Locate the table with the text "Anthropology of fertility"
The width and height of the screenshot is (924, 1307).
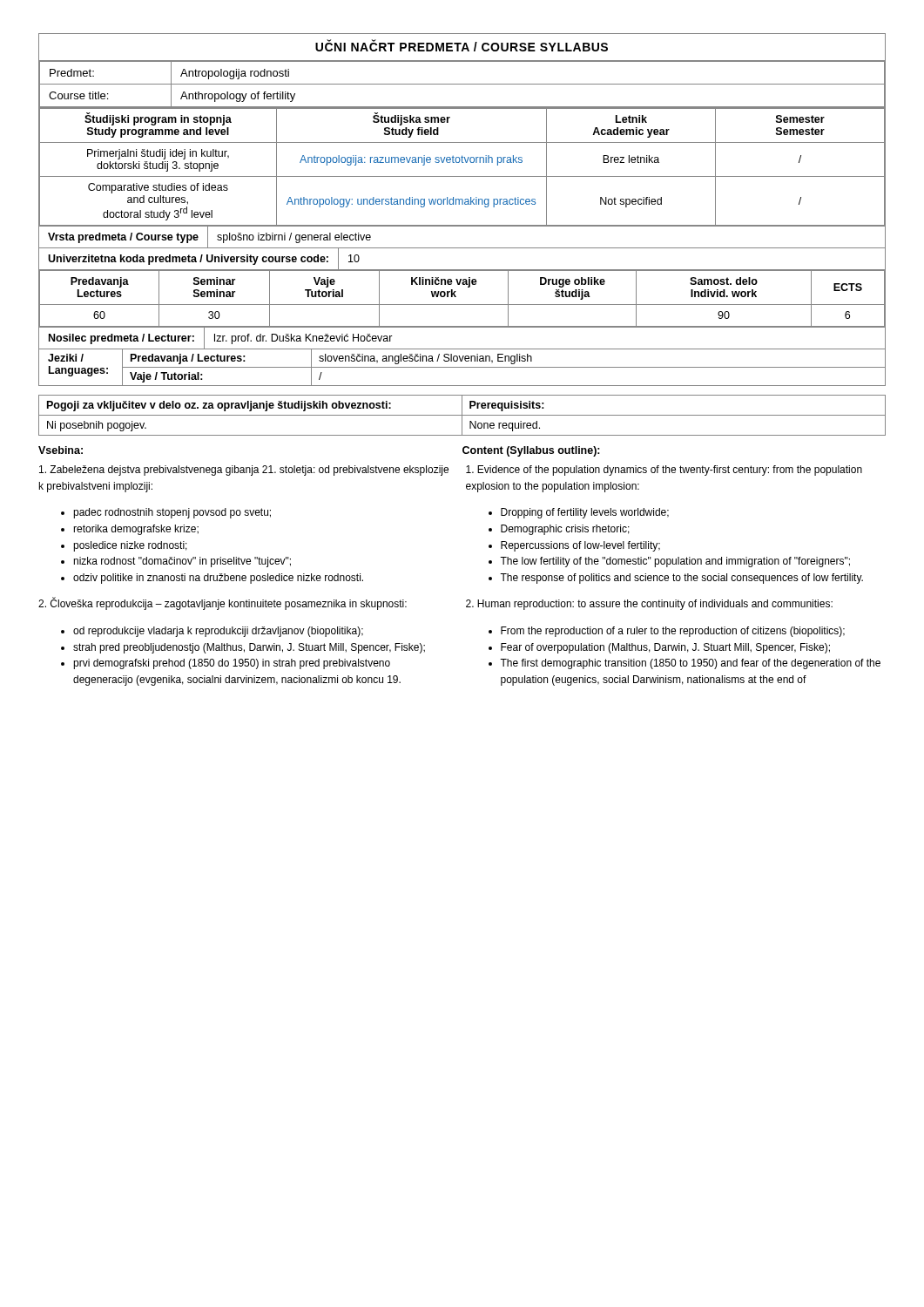tap(462, 85)
